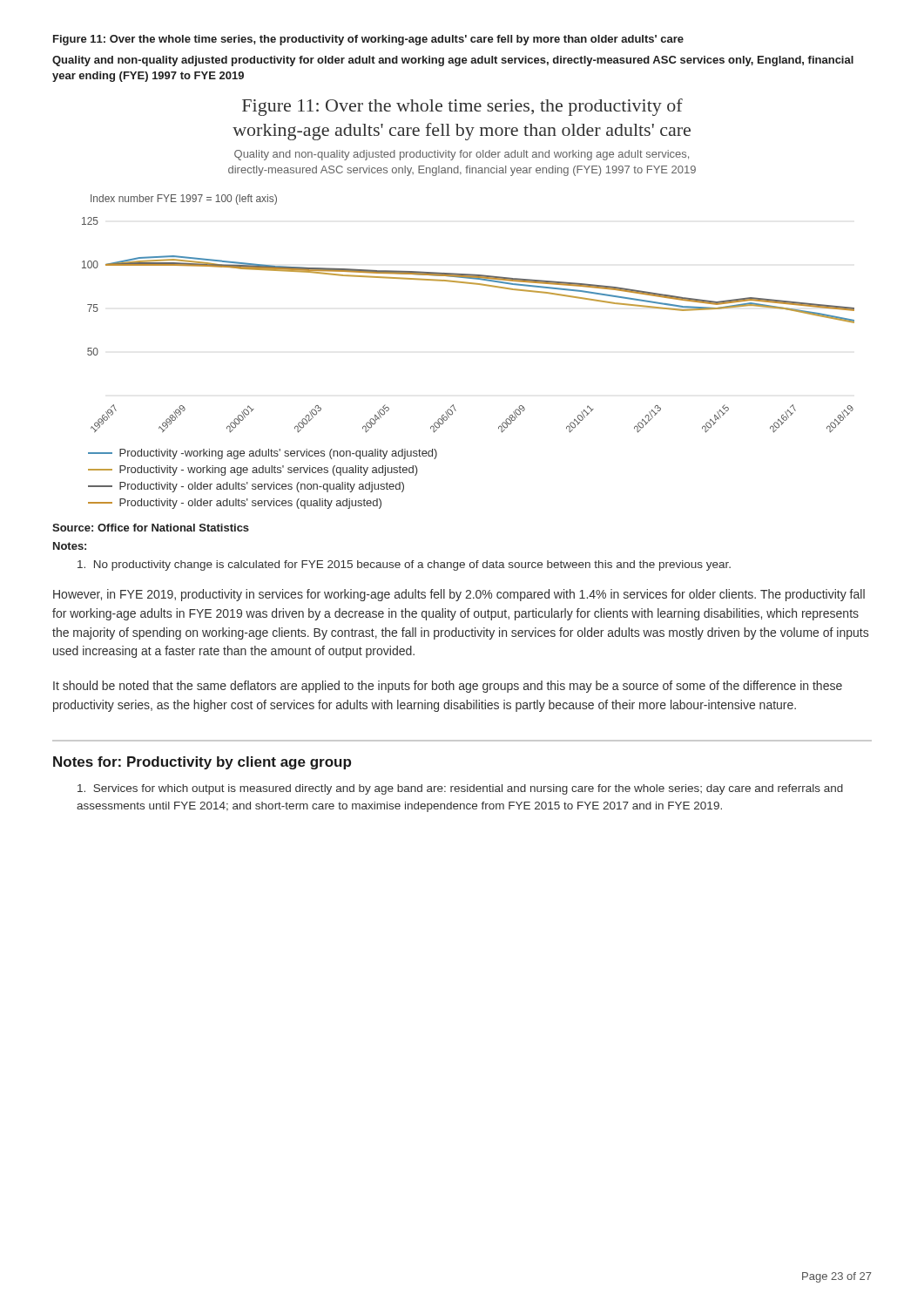
Task: Click on the line chart
Action: coord(462,301)
